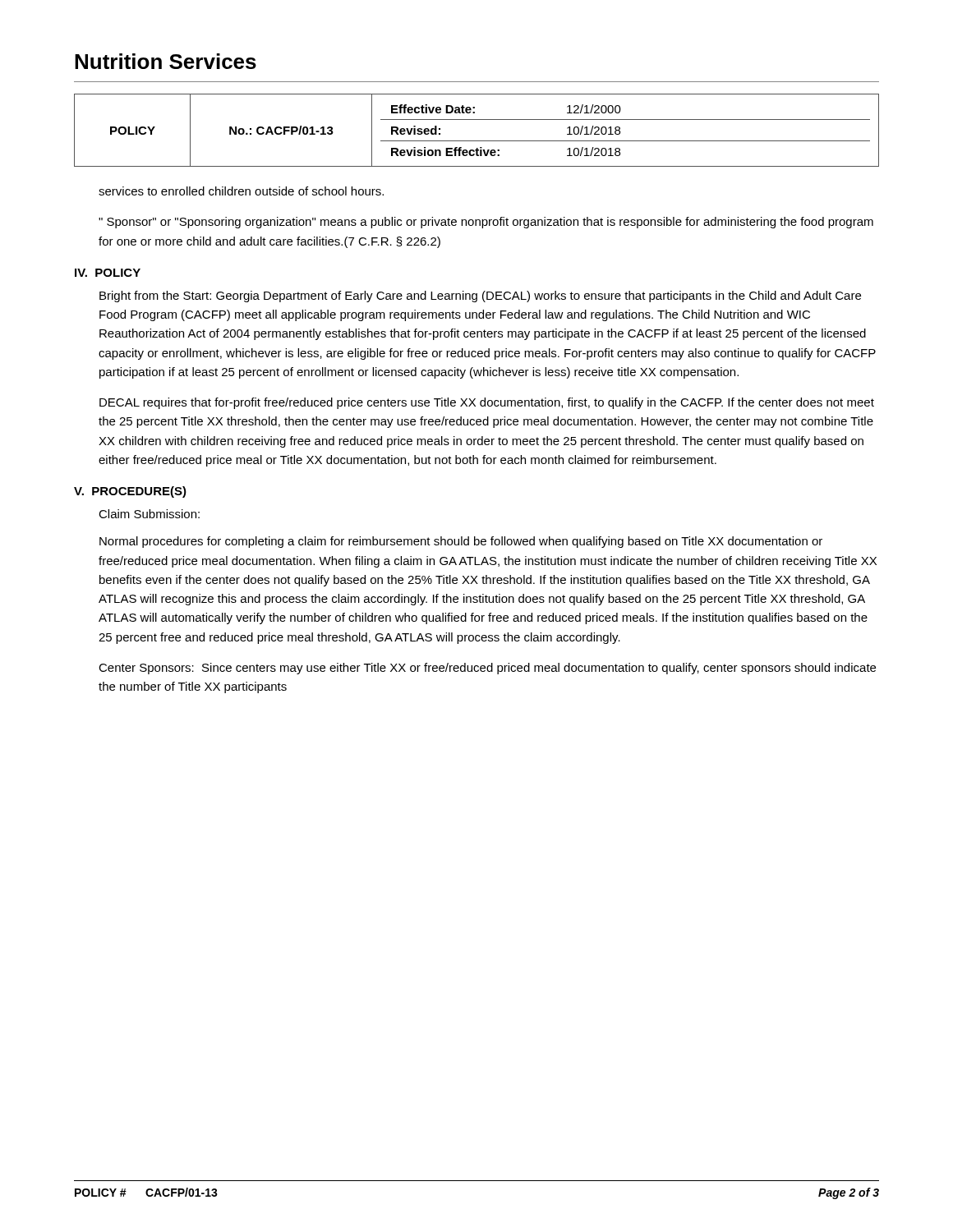Click on the region starting "Claim Submission:"

[150, 514]
